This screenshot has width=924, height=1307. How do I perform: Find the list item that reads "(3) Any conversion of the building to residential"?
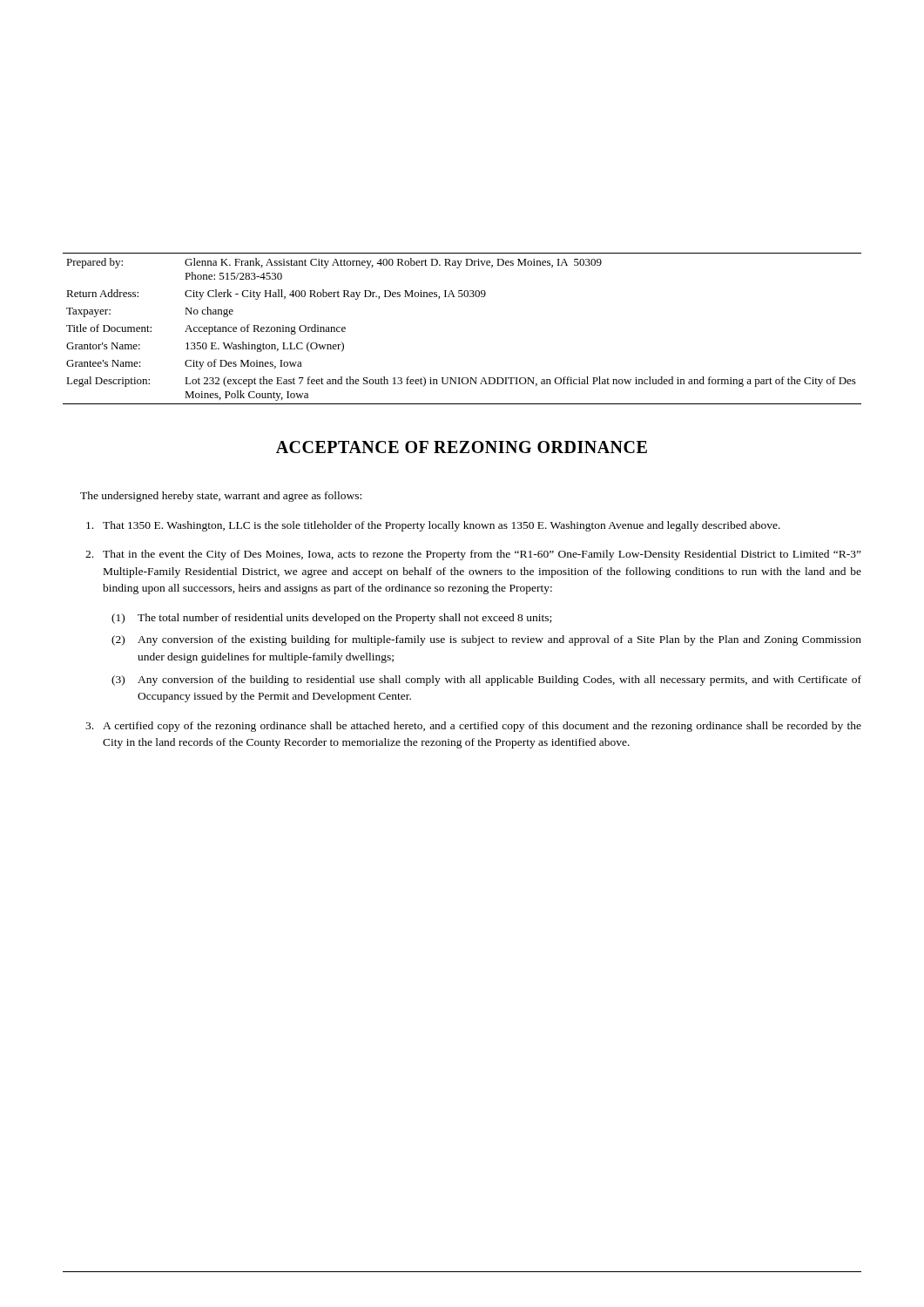[486, 688]
